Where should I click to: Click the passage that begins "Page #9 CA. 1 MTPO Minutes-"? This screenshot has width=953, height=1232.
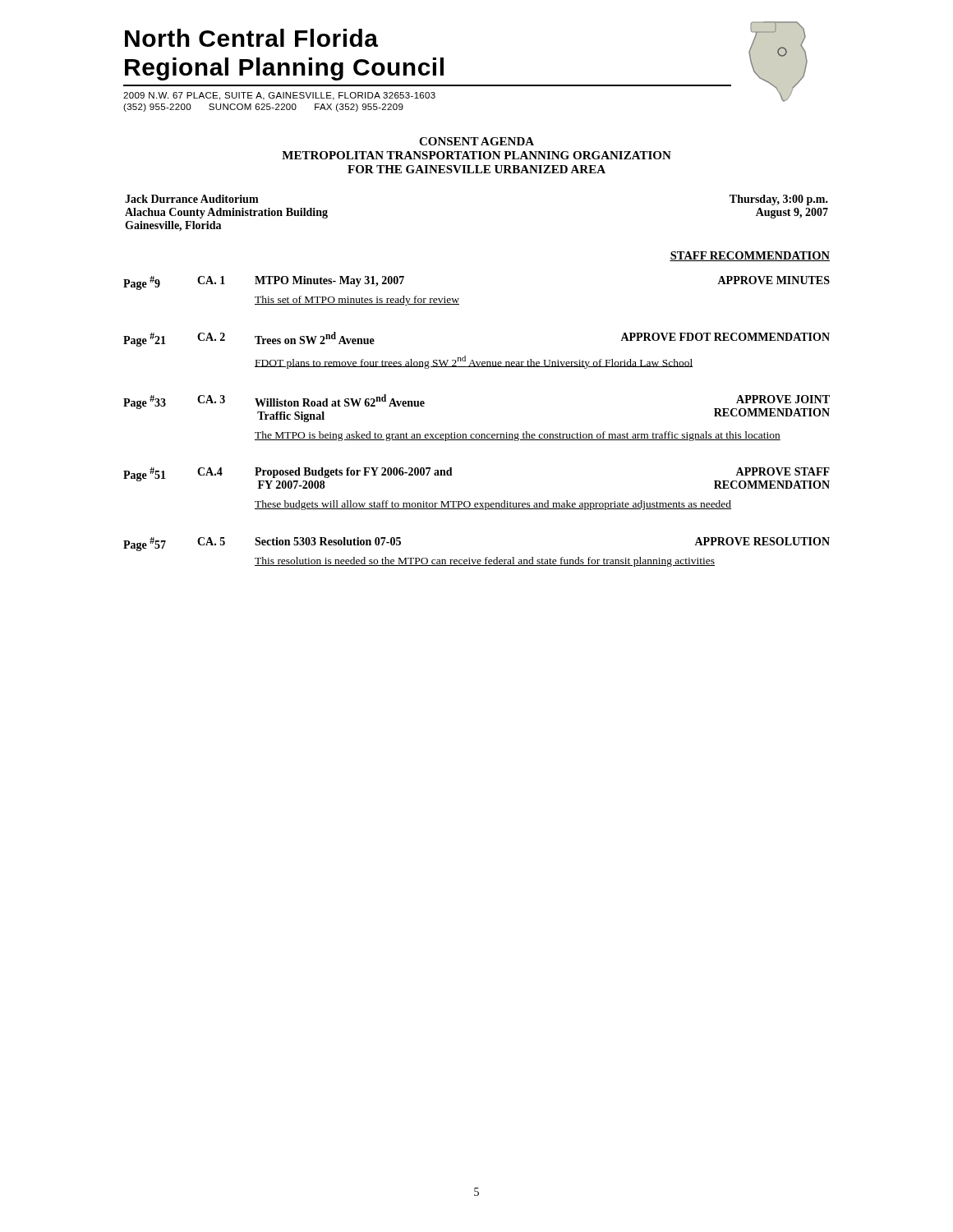tap(141, 283)
